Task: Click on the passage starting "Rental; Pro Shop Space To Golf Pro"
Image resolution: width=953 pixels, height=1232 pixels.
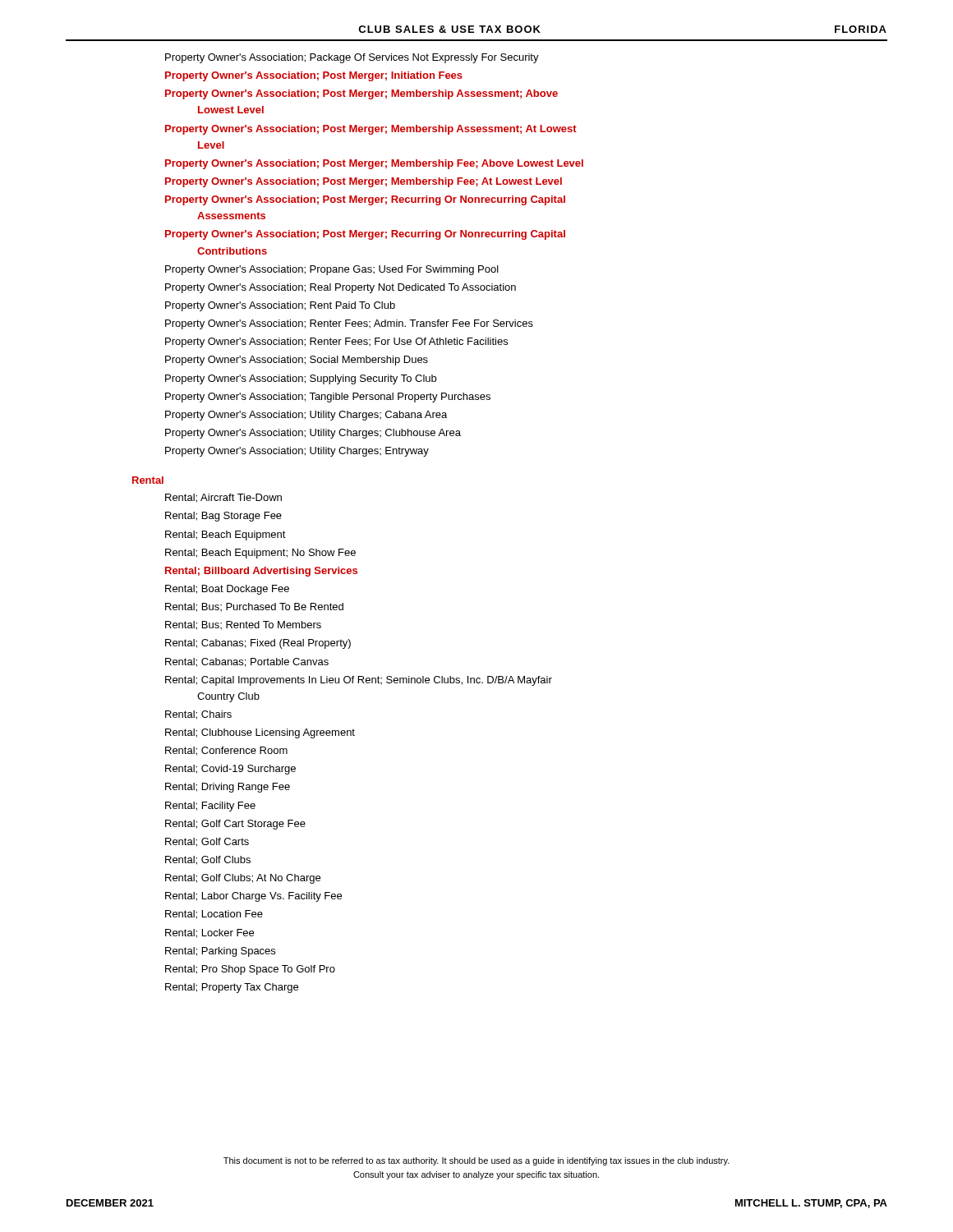Action: click(250, 969)
